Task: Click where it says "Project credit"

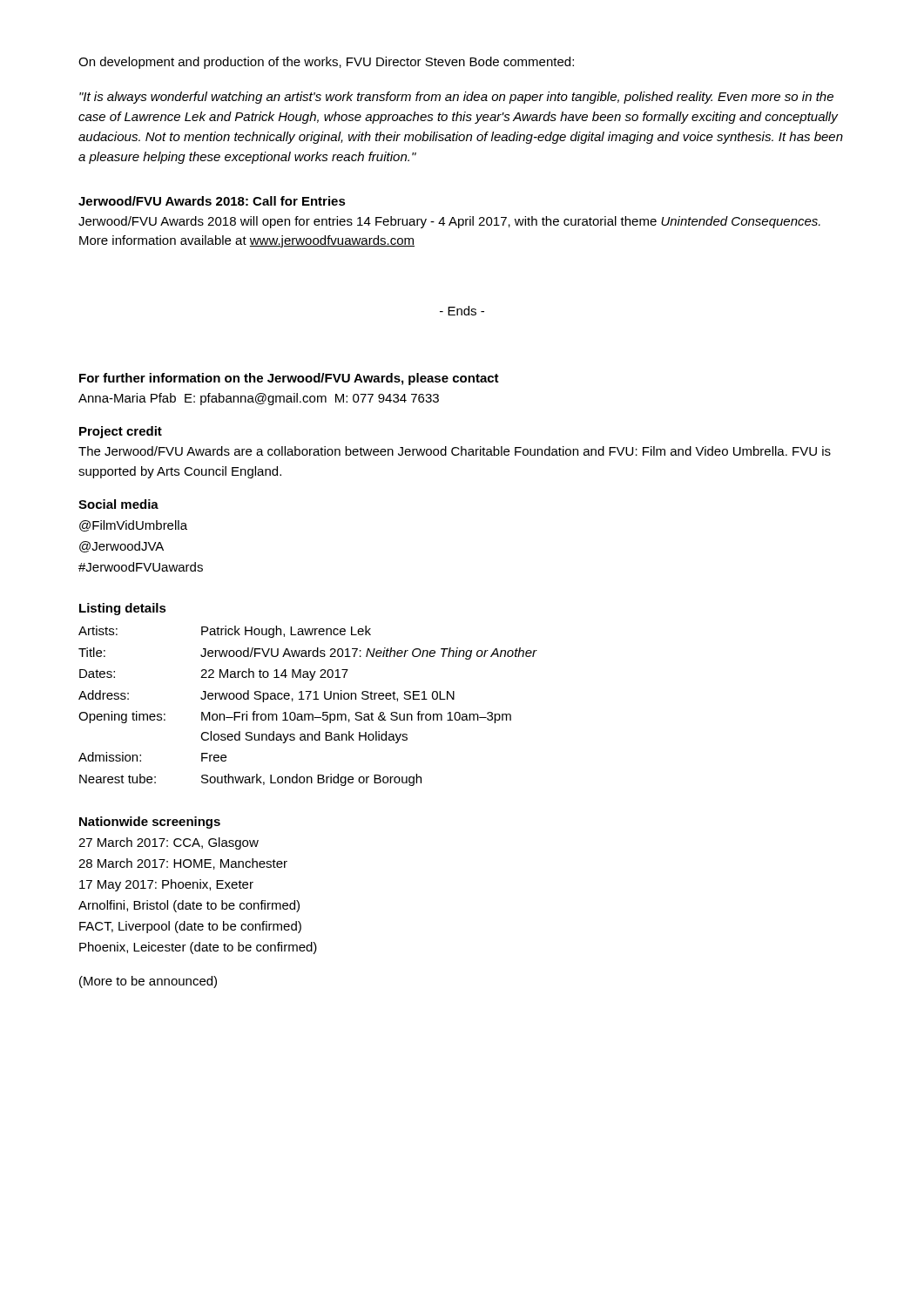Action: coord(120,431)
